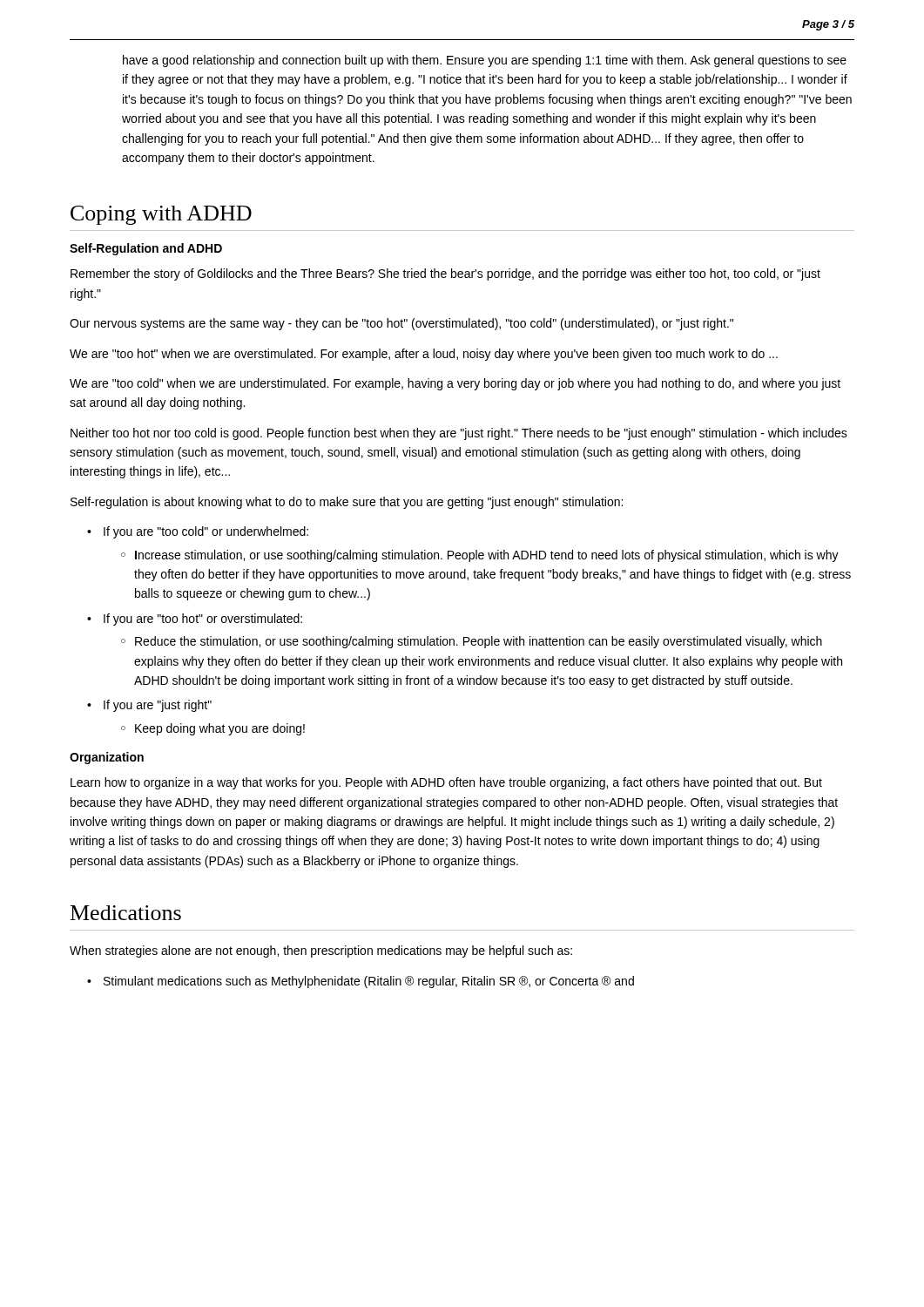Screen dimensions: 1307x924
Task: Where is the passage that starts "Increase stimulation, or"?
Action: tap(493, 574)
